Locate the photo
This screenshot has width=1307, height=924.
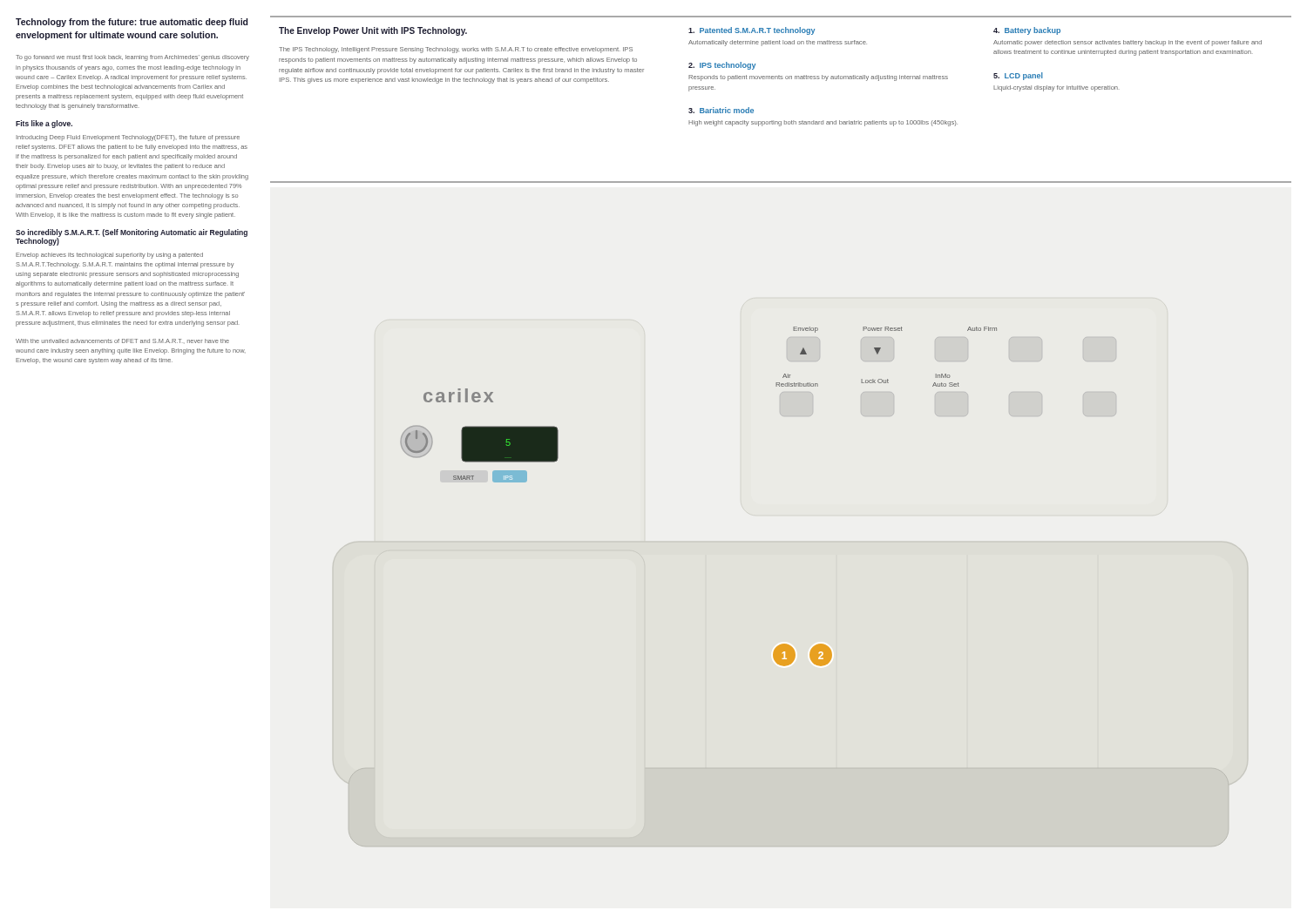point(781,548)
